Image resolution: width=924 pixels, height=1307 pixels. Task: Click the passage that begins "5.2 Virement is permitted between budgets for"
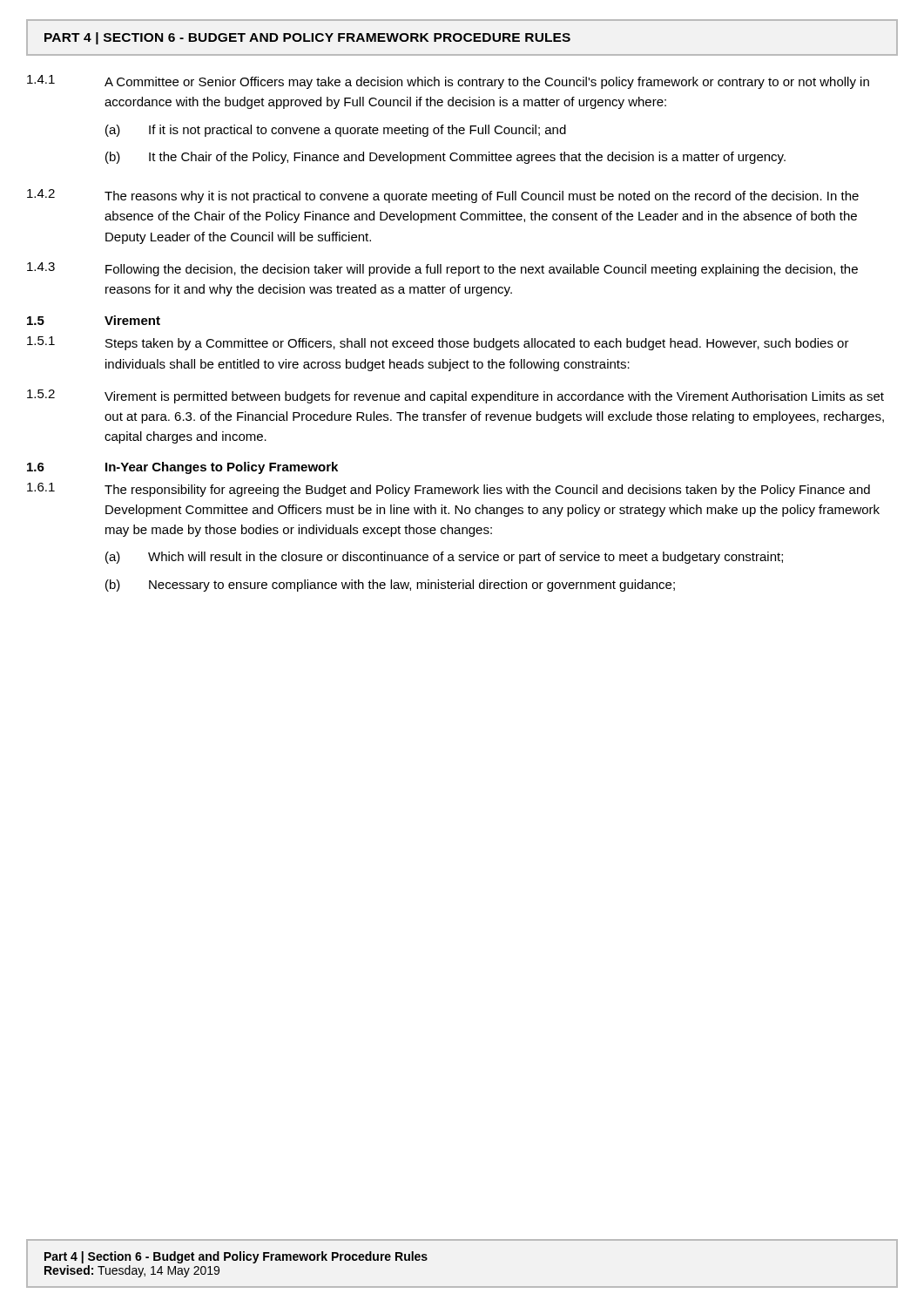pyautogui.click(x=462, y=416)
